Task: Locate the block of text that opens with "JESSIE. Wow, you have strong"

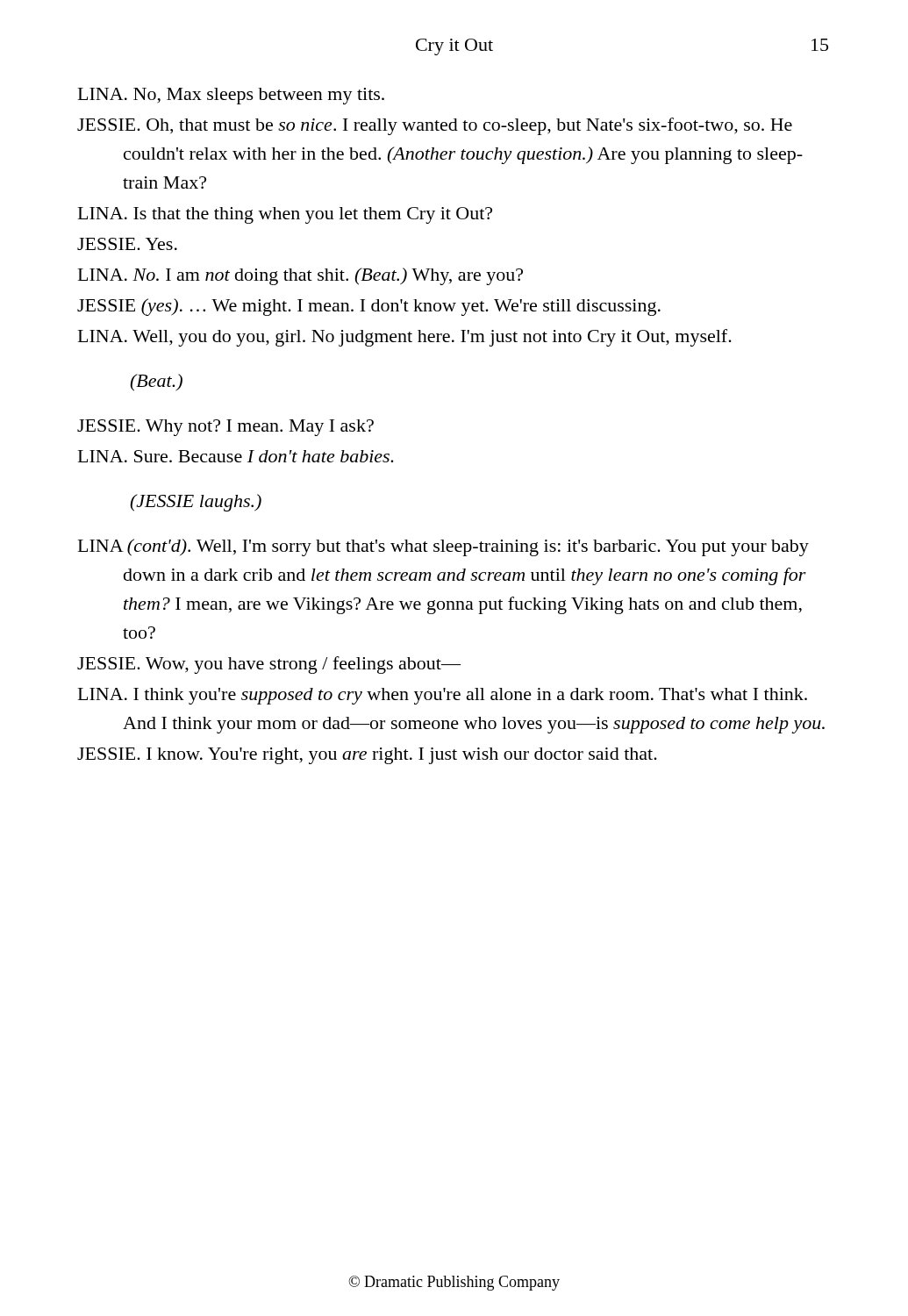Action: click(269, 663)
